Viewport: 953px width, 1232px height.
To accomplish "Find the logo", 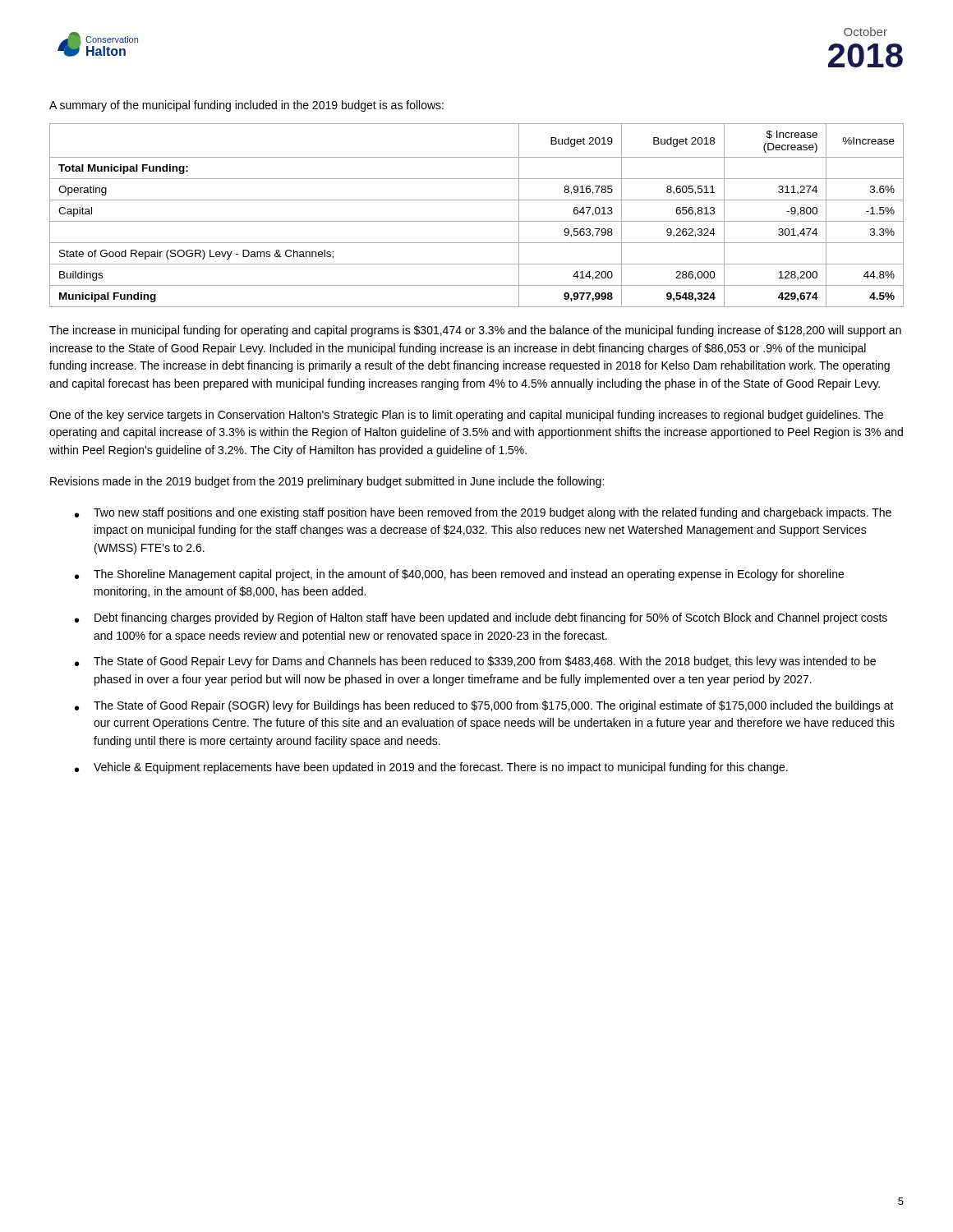I will pyautogui.click(x=103, y=49).
